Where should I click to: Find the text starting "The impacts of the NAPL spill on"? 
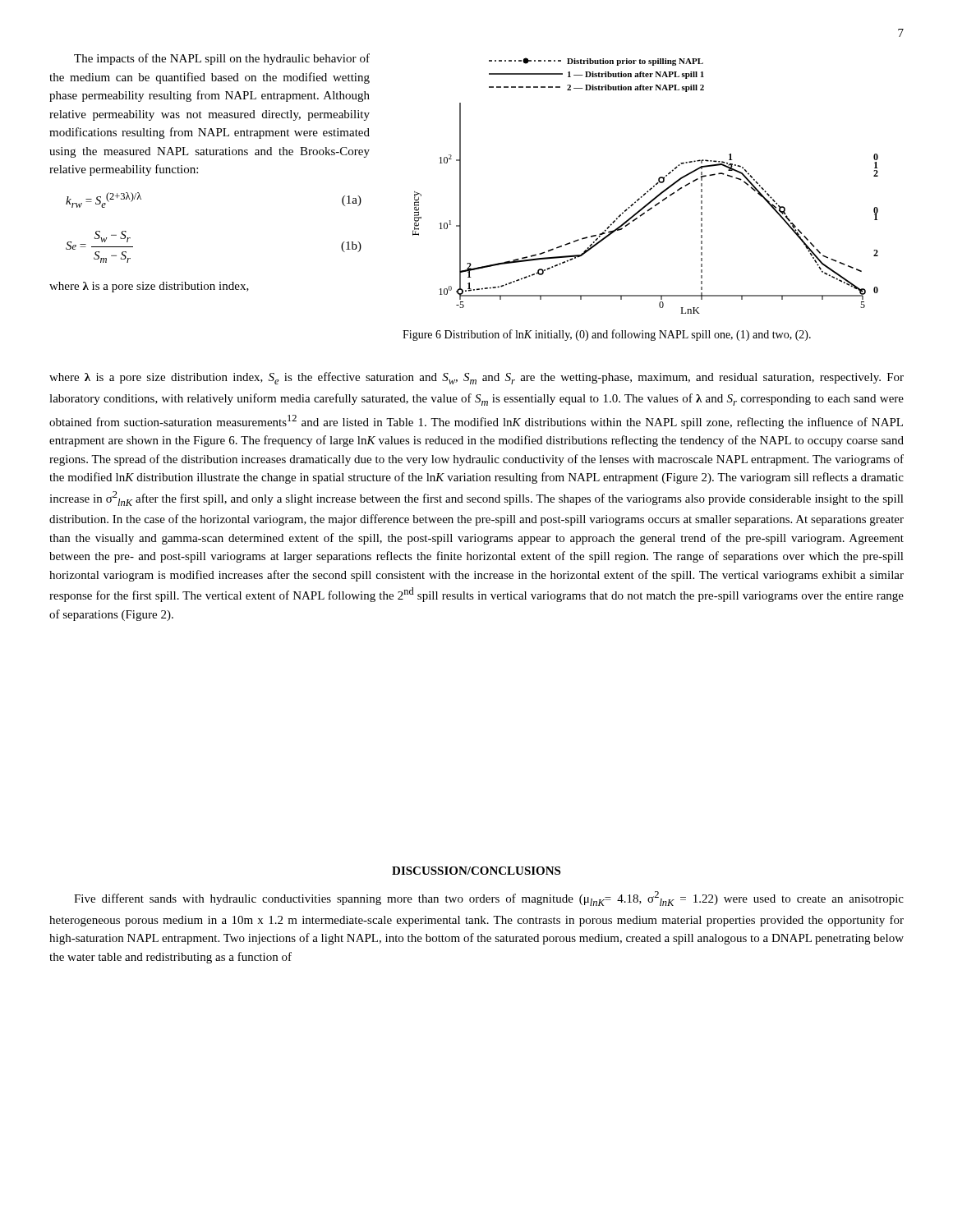pos(209,114)
